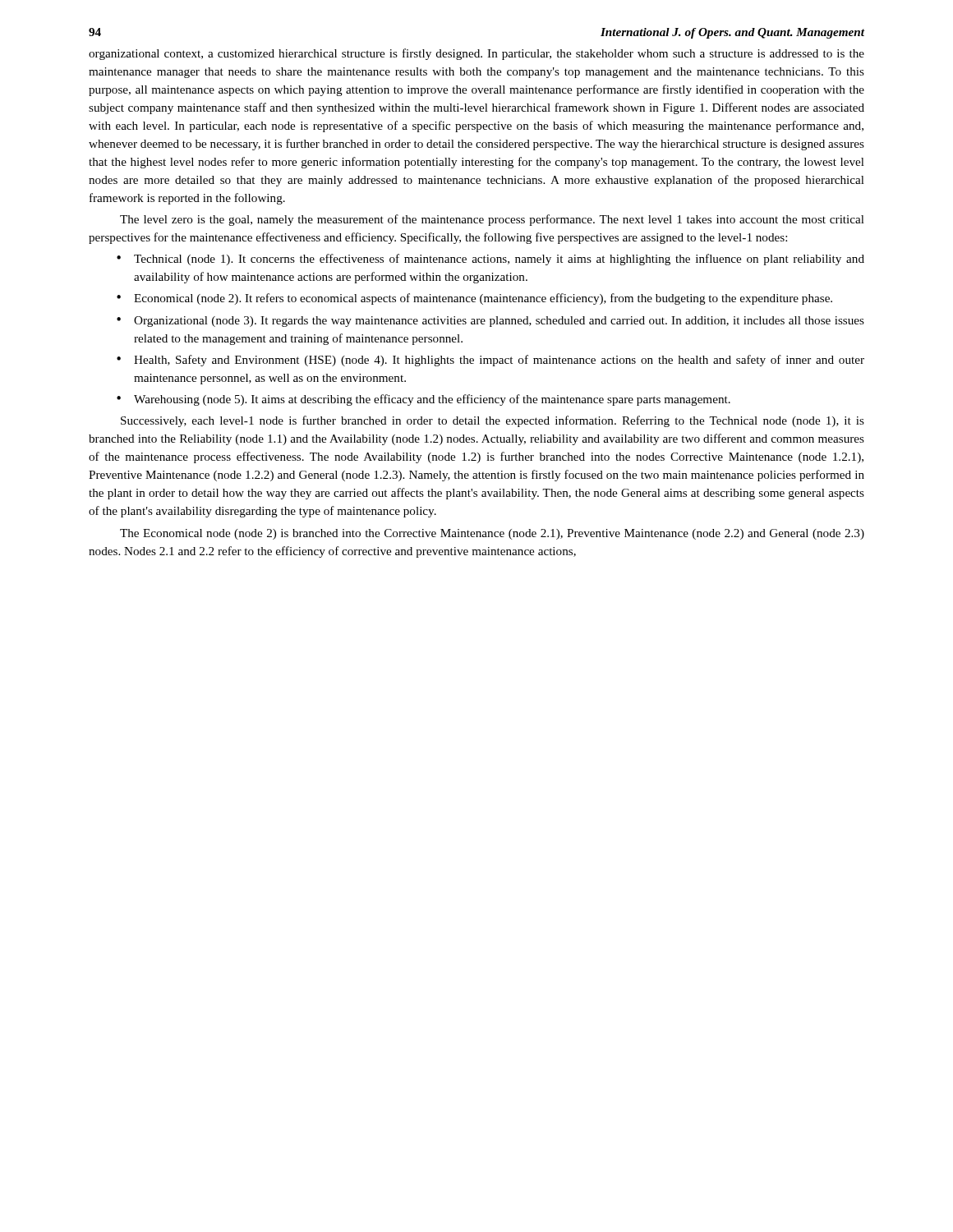Screen dimensions: 1232x953
Task: Select the text block that reads "Successively, each level-1 node is further"
Action: (476, 466)
